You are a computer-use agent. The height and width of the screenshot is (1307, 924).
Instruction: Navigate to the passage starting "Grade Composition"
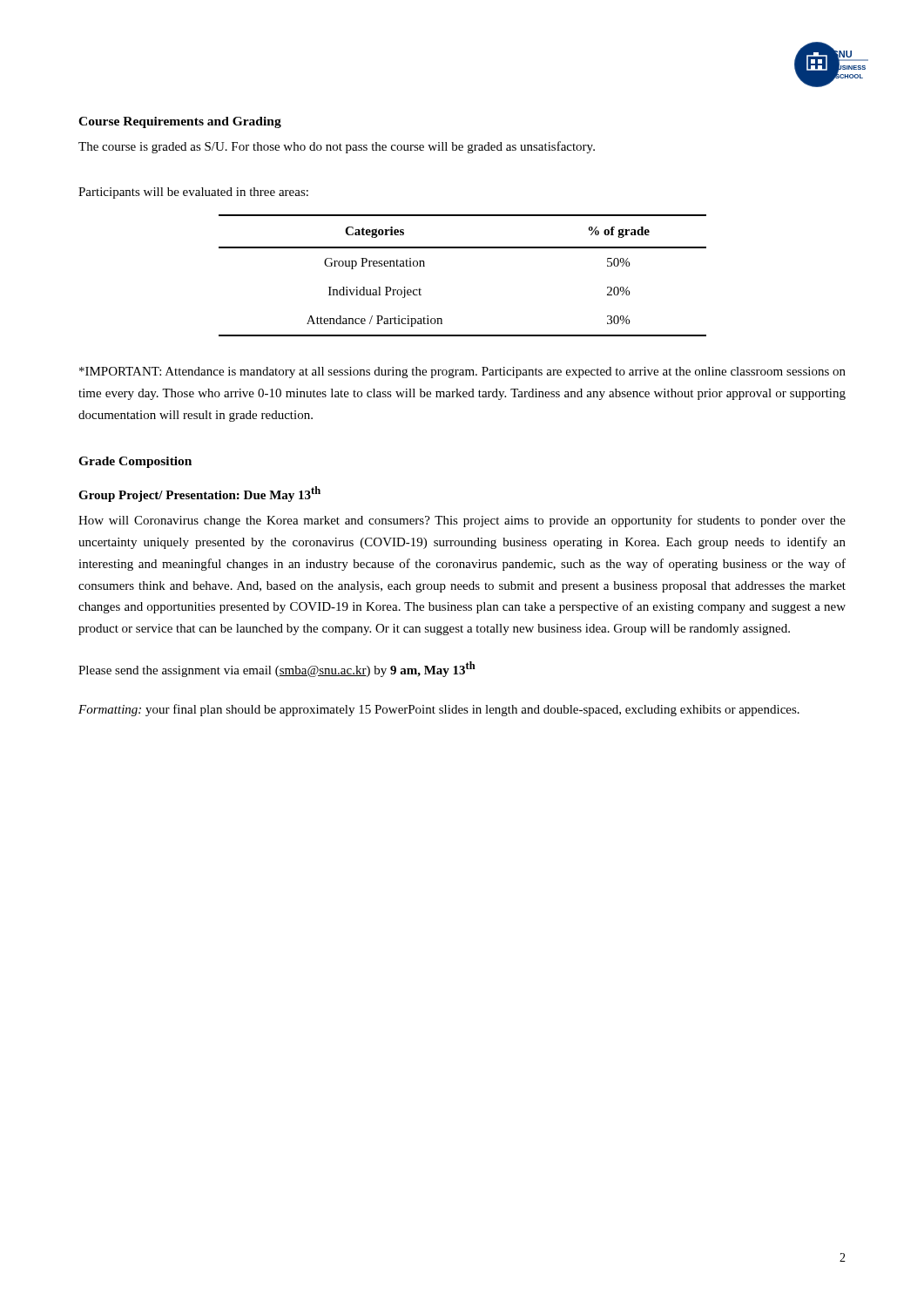point(135,461)
